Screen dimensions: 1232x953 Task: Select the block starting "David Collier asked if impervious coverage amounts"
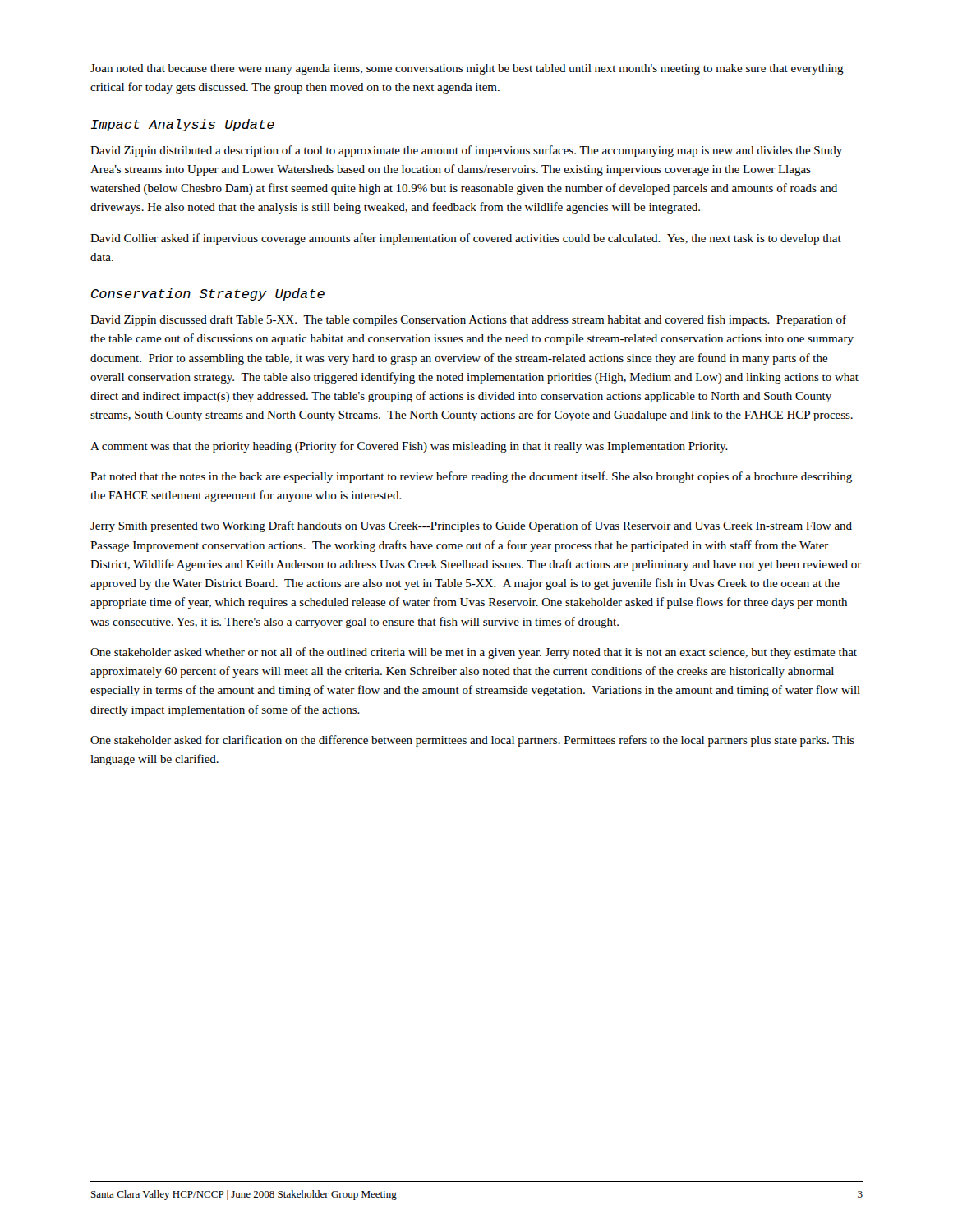point(466,247)
